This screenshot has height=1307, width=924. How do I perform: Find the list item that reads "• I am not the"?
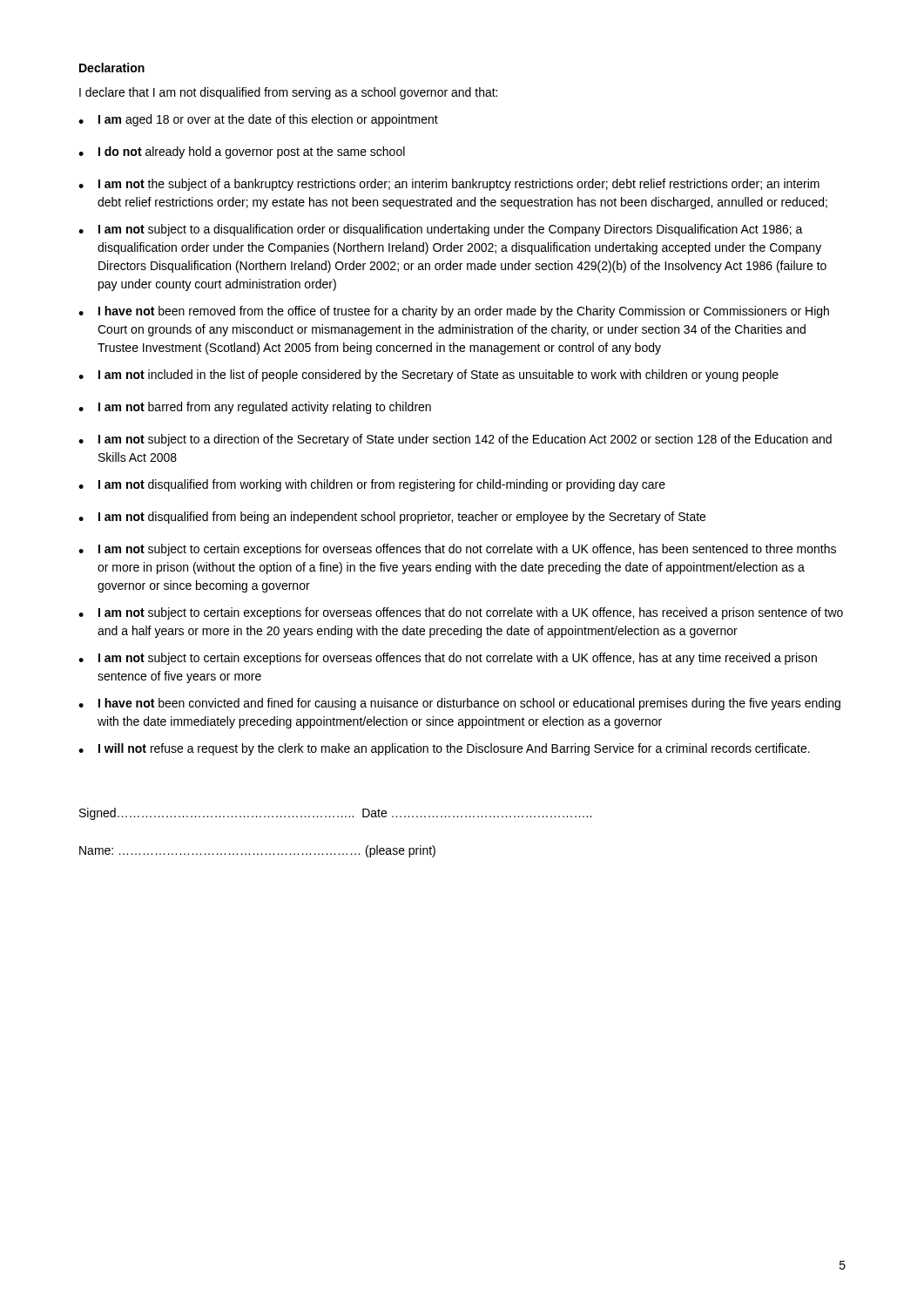[x=462, y=193]
